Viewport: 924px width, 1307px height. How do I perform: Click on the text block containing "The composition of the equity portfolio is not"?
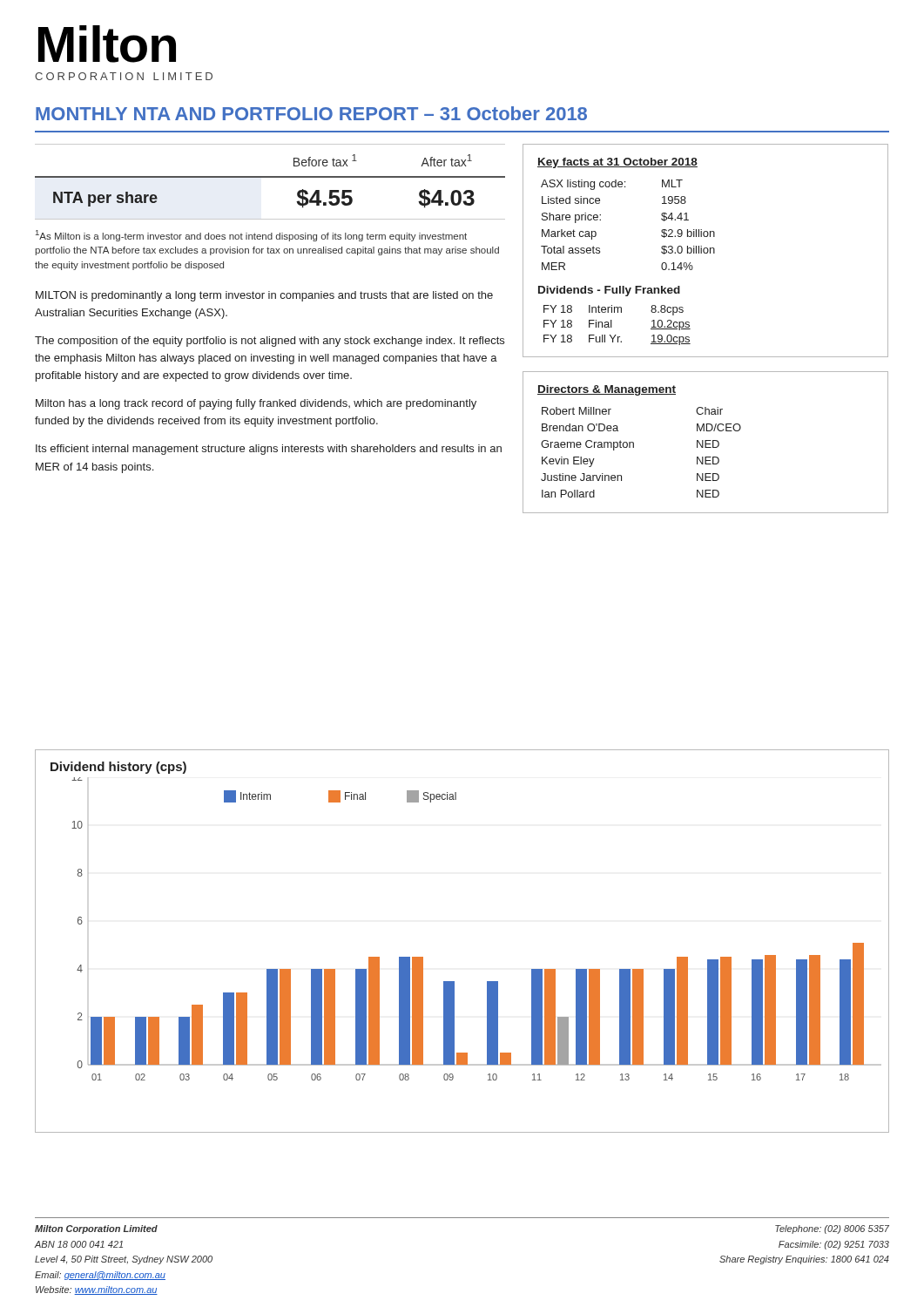coord(270,358)
